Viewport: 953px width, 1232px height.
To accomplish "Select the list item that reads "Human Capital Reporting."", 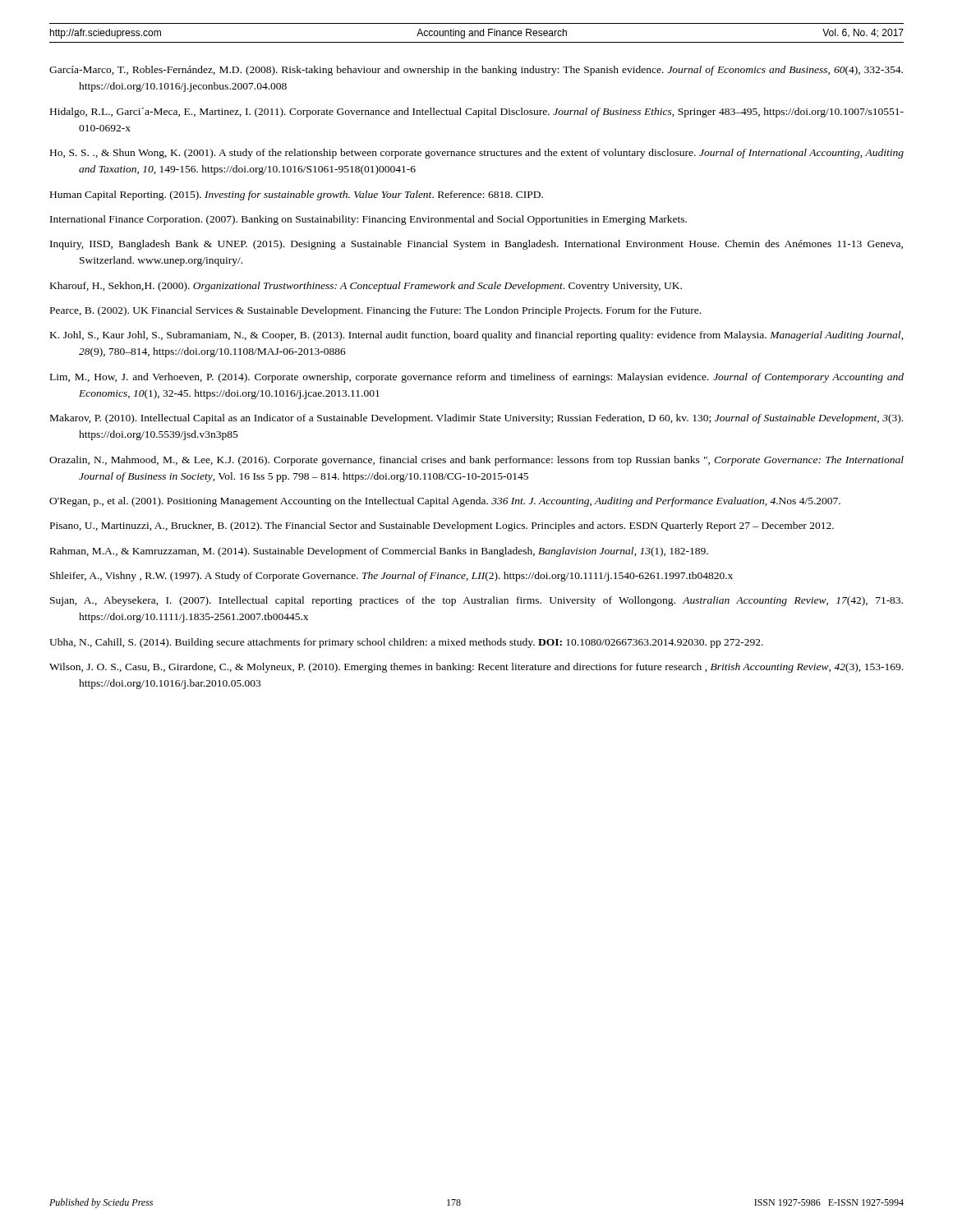I will click(x=297, y=194).
